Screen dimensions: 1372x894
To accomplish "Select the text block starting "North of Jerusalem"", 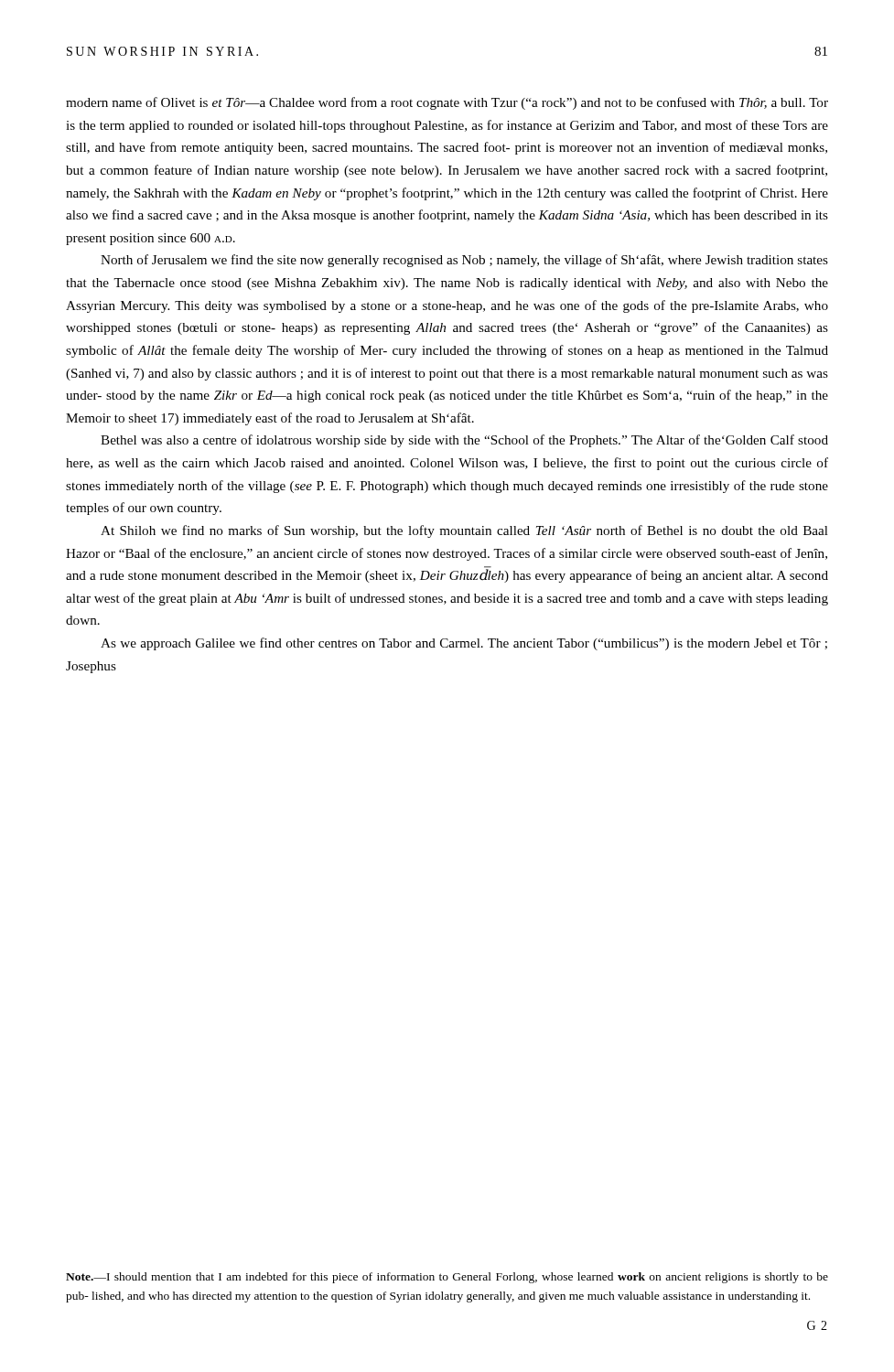I will click(x=447, y=339).
